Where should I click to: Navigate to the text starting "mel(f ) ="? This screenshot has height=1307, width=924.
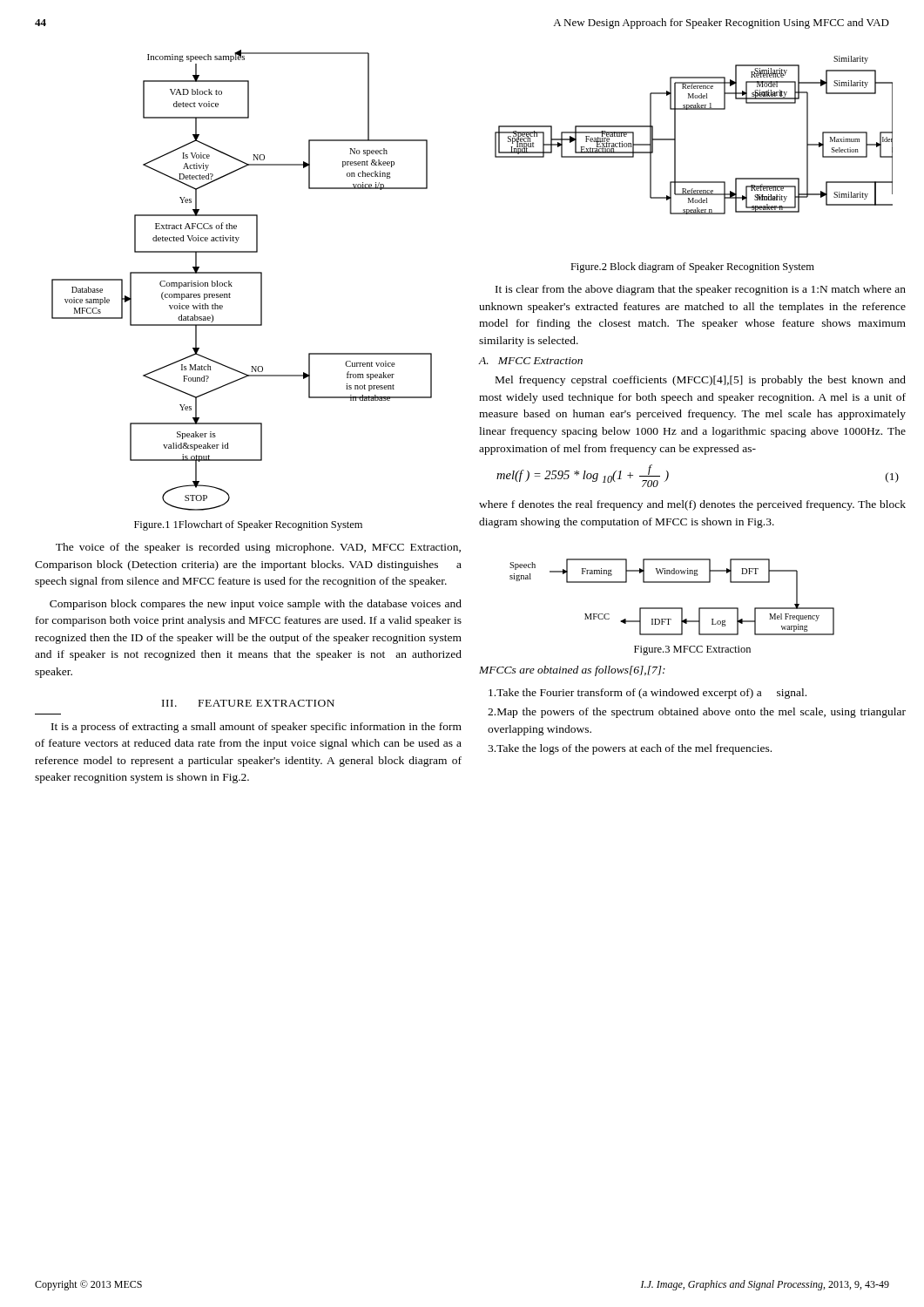(591, 475)
